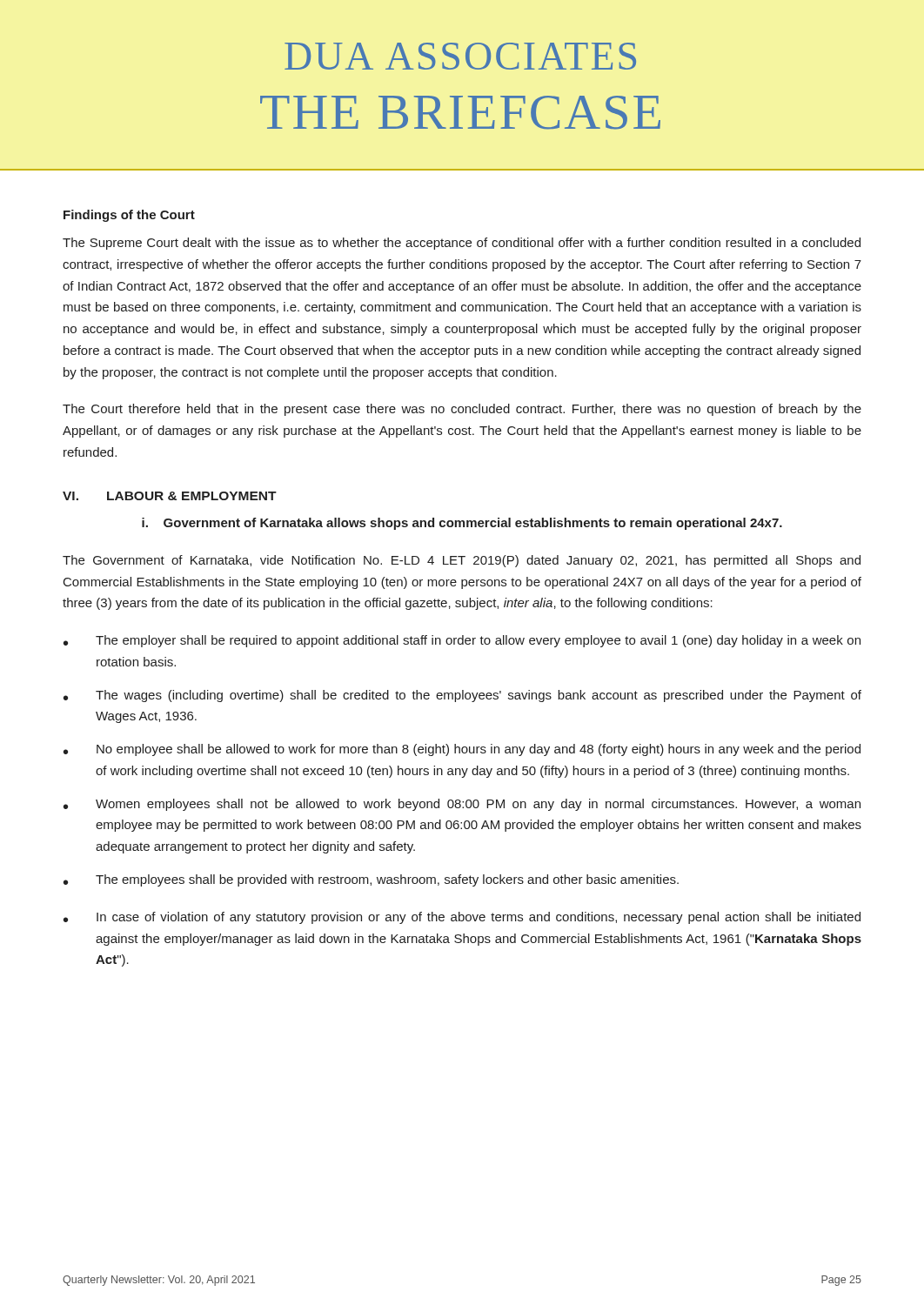
Task: Point to the element starting "DUA ASSOCIATES THE BRIEFCASE"
Action: [x=462, y=87]
